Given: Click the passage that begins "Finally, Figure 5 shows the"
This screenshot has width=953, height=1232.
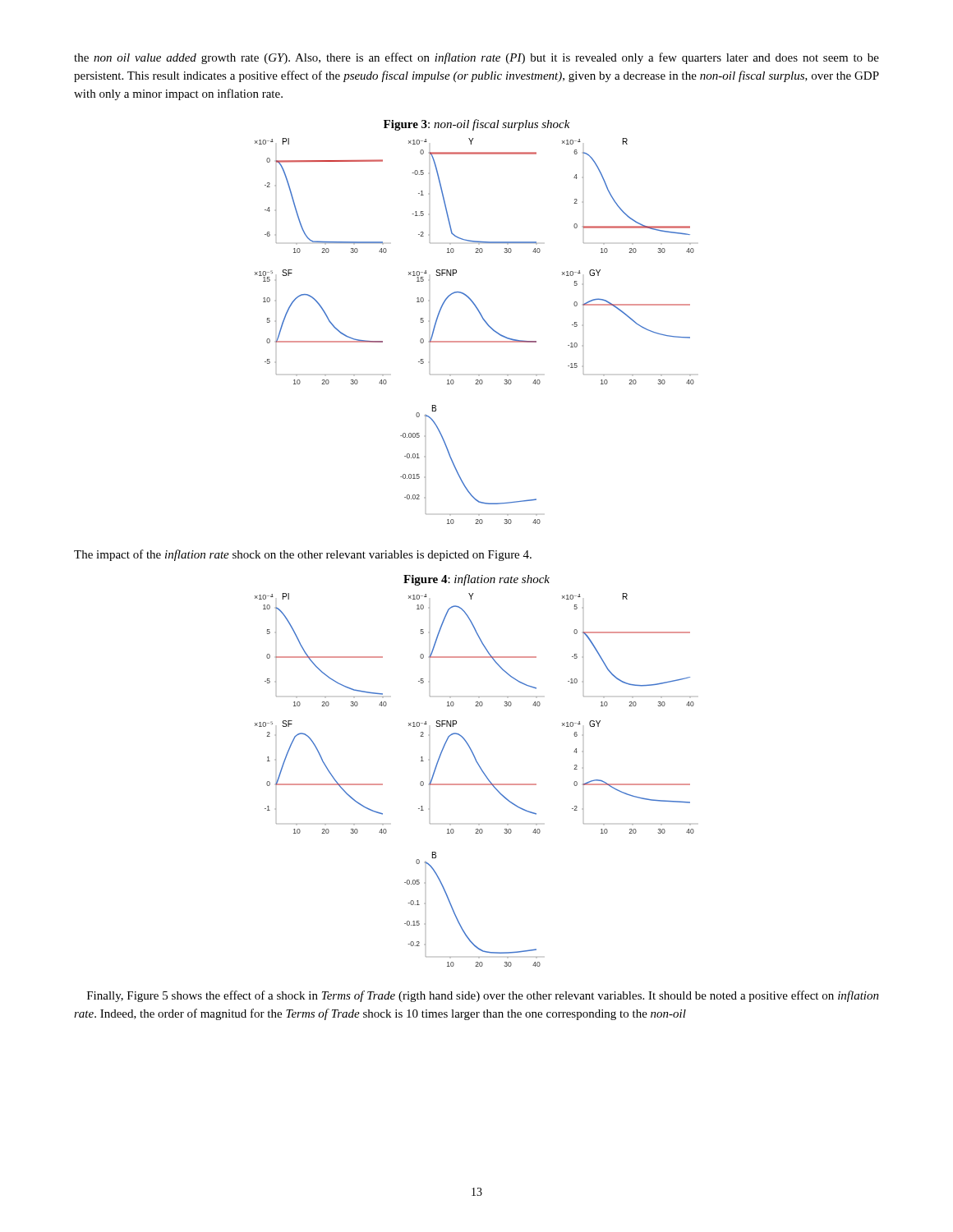Looking at the screenshot, I should pos(476,1004).
